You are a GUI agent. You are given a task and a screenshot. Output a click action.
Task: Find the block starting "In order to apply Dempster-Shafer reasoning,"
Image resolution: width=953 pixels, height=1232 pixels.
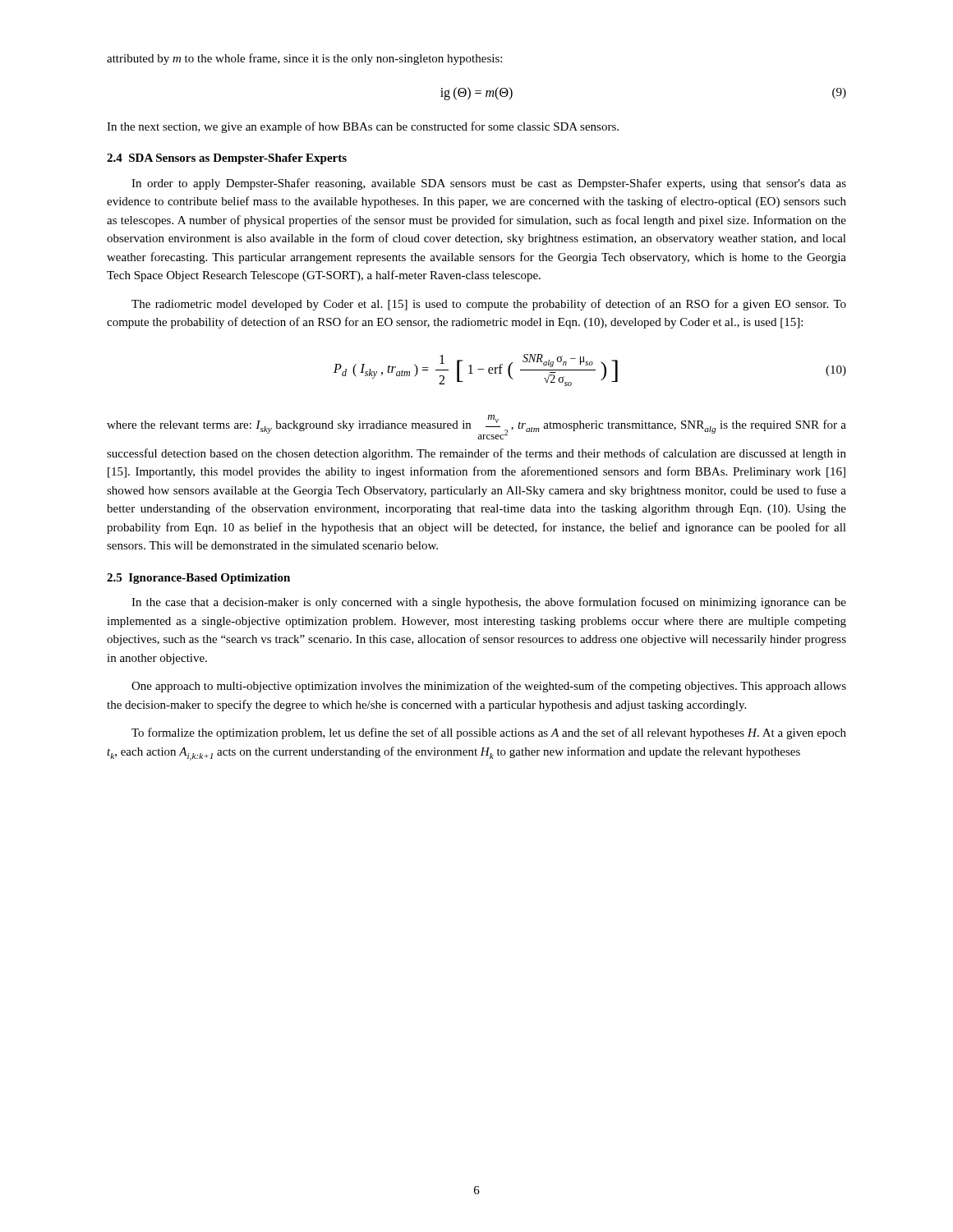476,229
